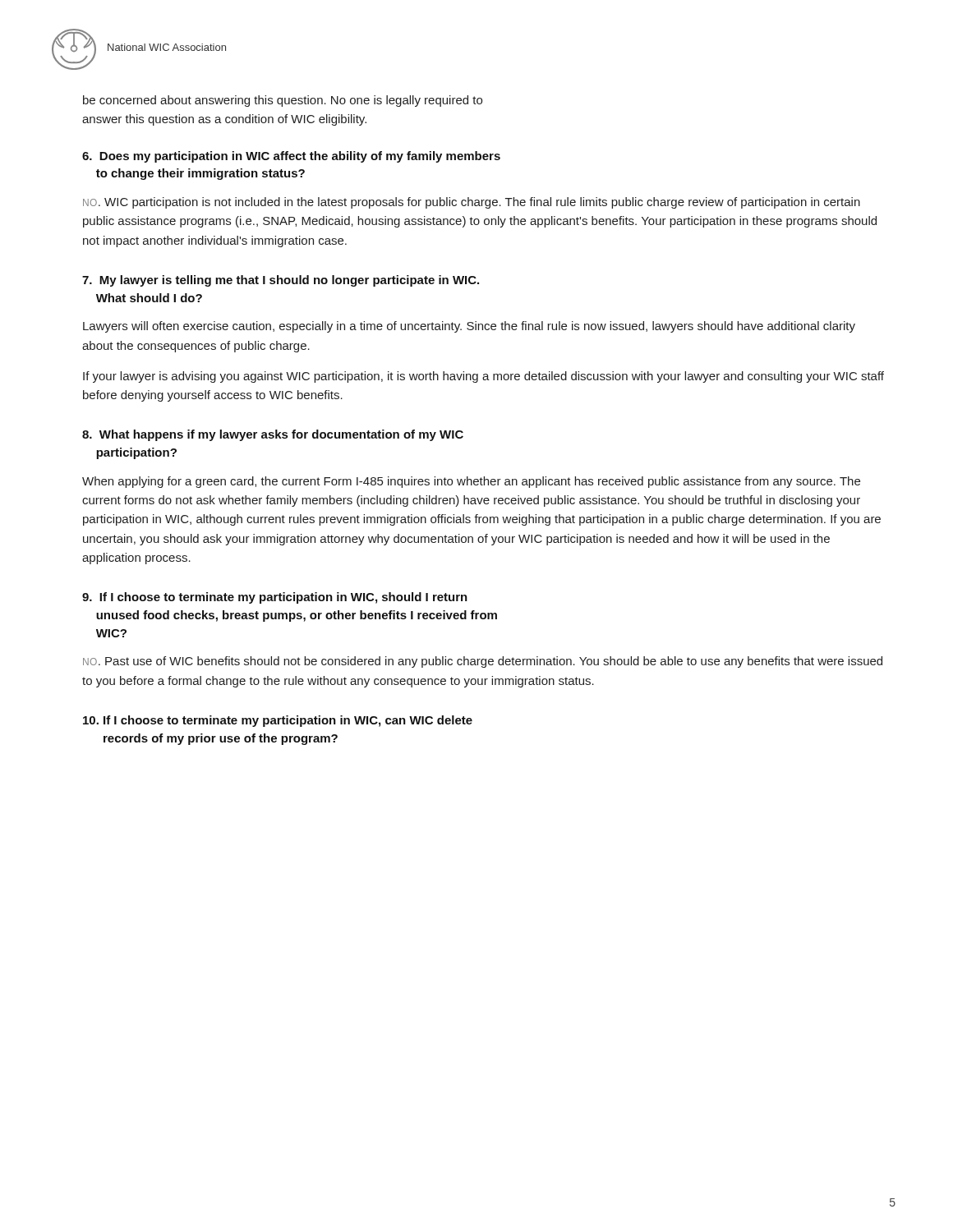Locate the section header that opens with "10. If I choose to"
Screen dimensions: 1232x953
click(277, 729)
